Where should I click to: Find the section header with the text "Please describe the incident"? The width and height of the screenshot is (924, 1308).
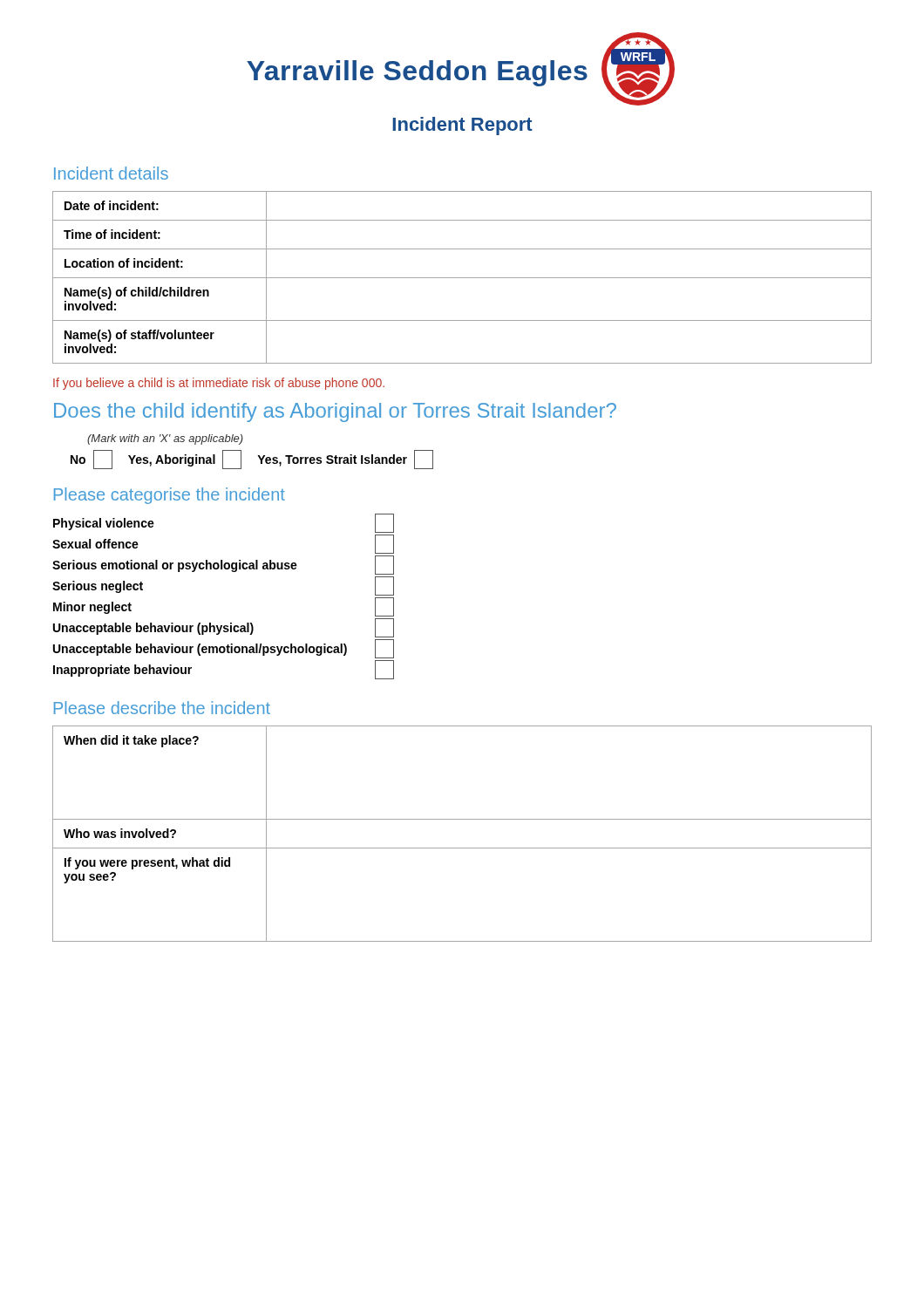(161, 708)
